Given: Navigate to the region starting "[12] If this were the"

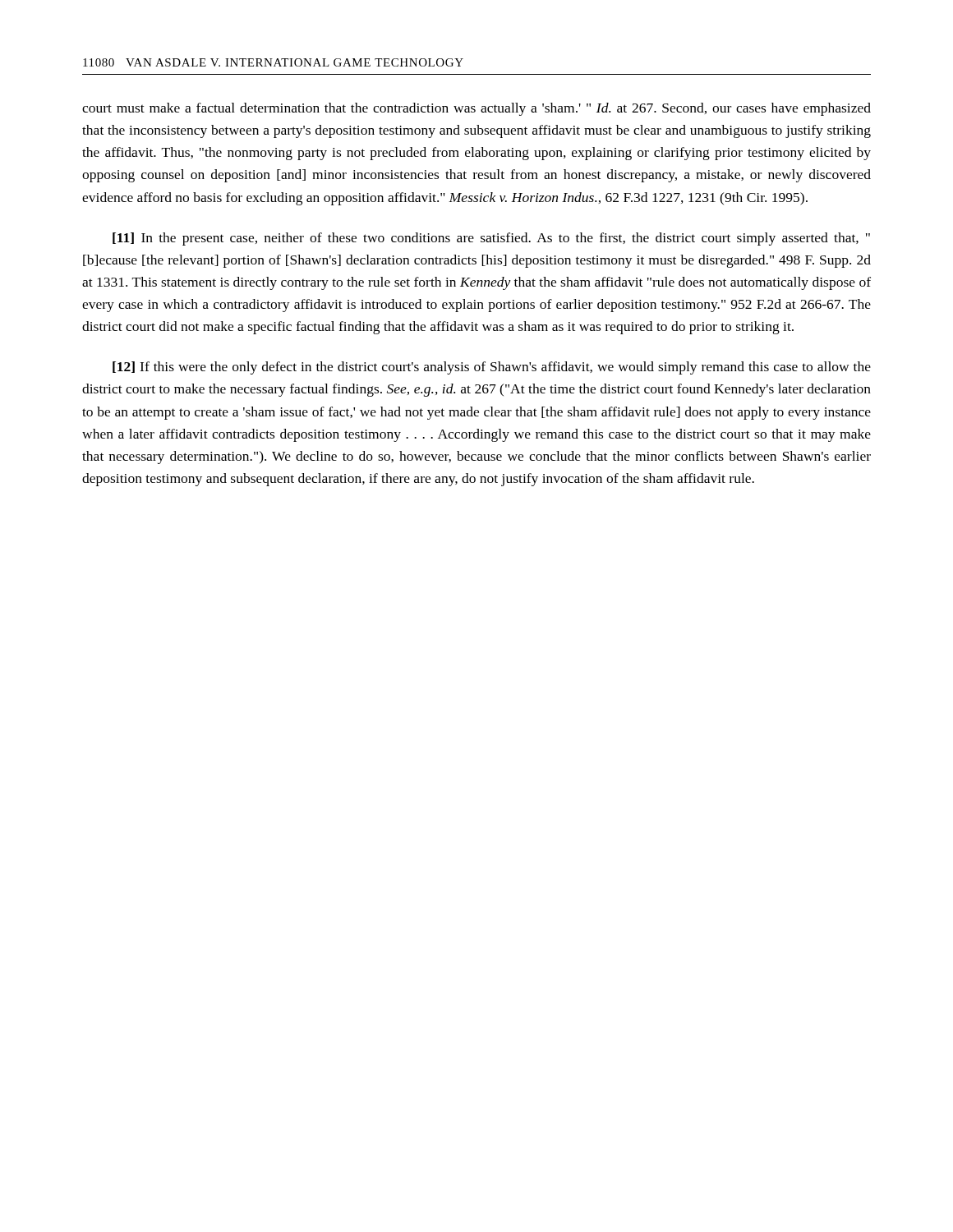Looking at the screenshot, I should (x=476, y=422).
